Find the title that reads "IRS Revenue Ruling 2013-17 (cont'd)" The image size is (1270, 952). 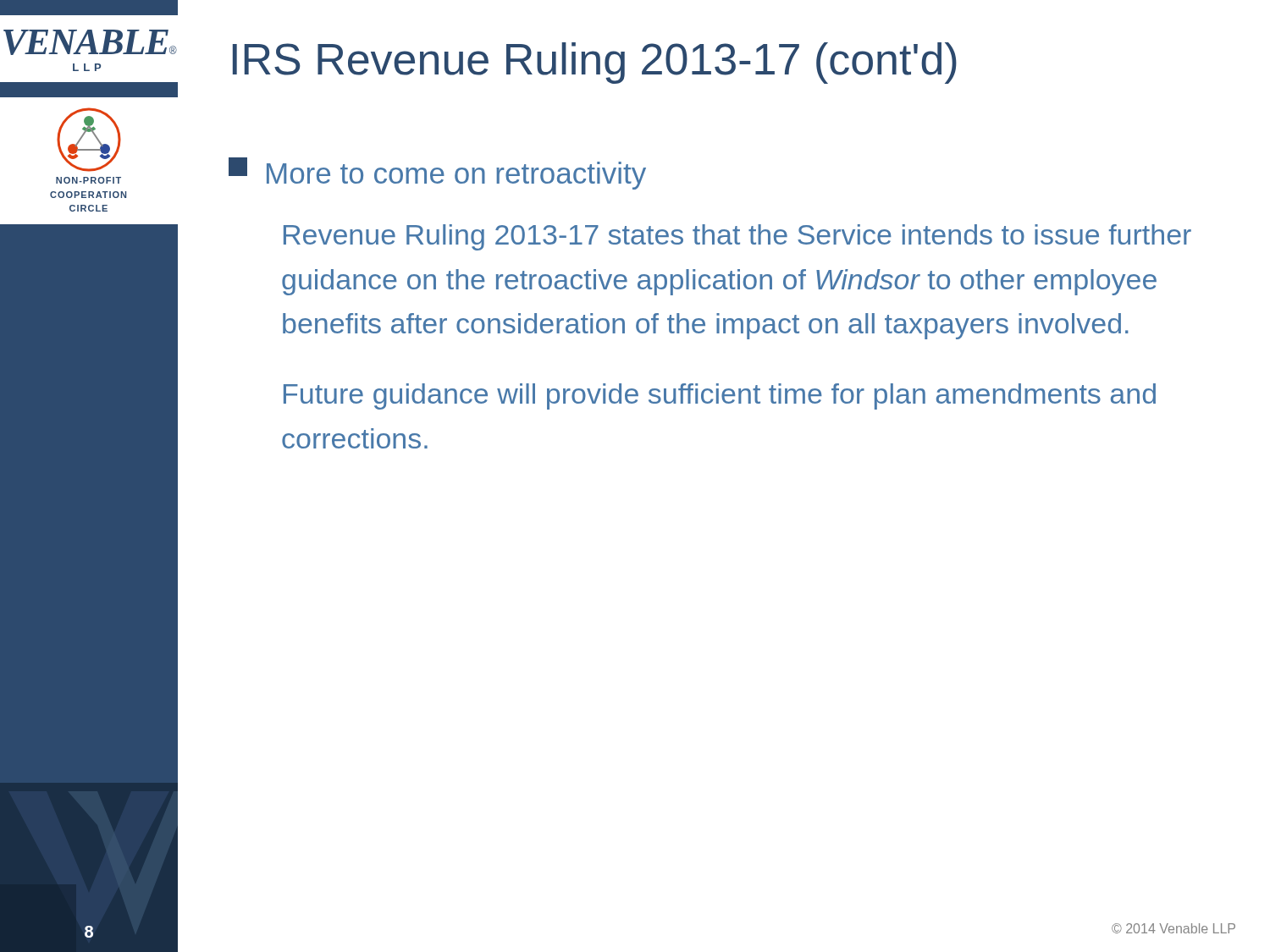(594, 59)
